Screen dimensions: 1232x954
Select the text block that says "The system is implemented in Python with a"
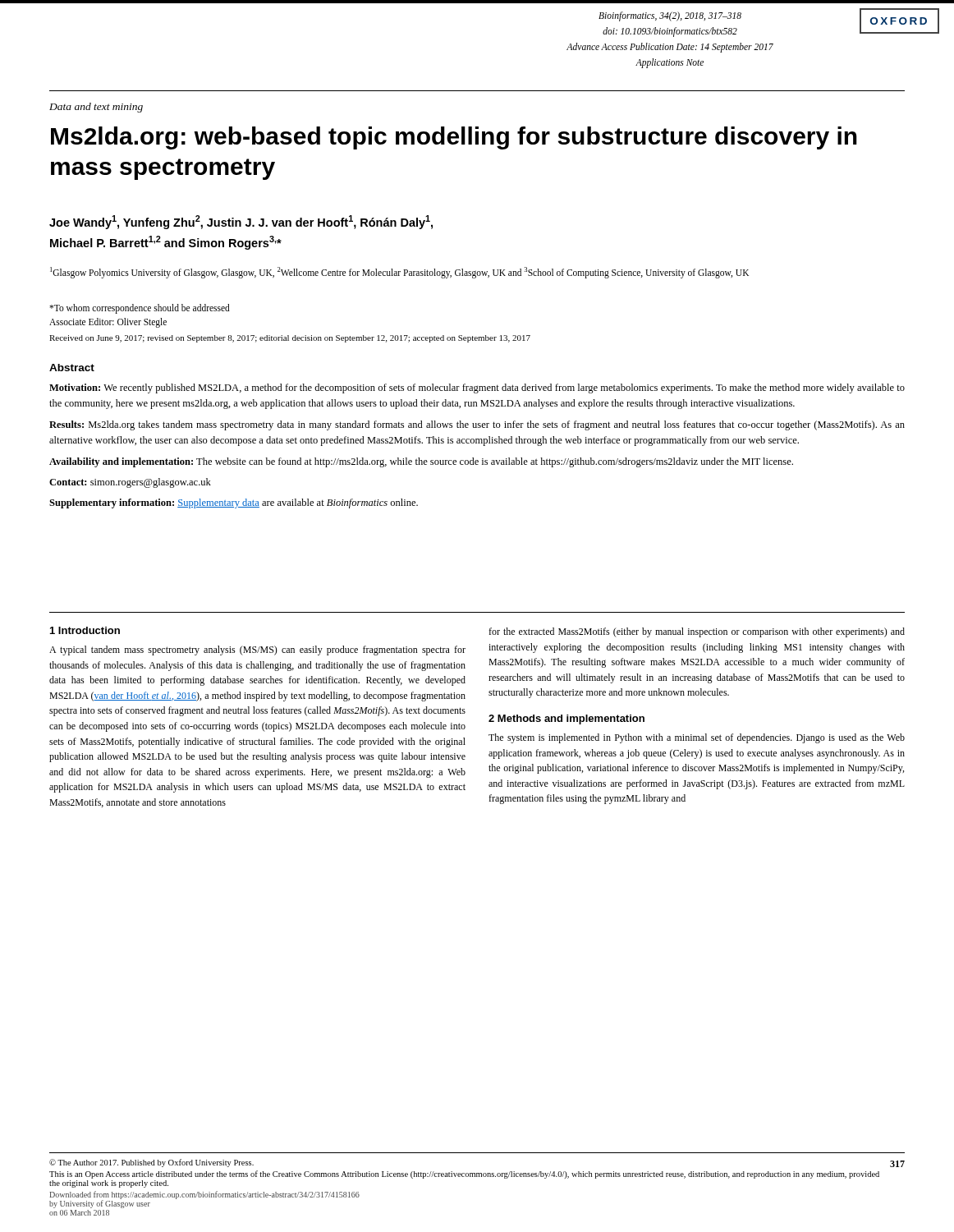point(697,768)
